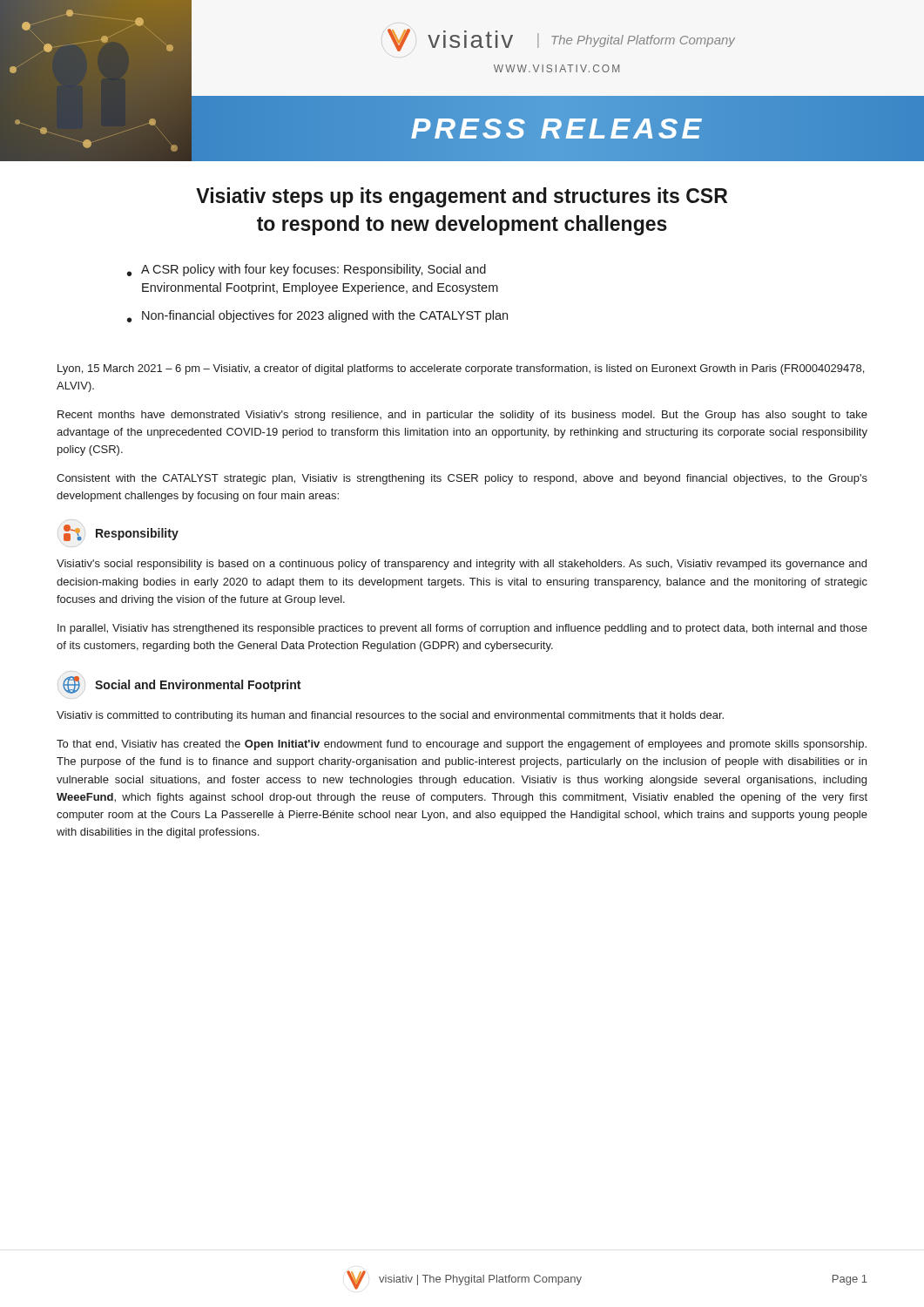Point to the text block starting "• A CSR policy with four"

(312, 279)
